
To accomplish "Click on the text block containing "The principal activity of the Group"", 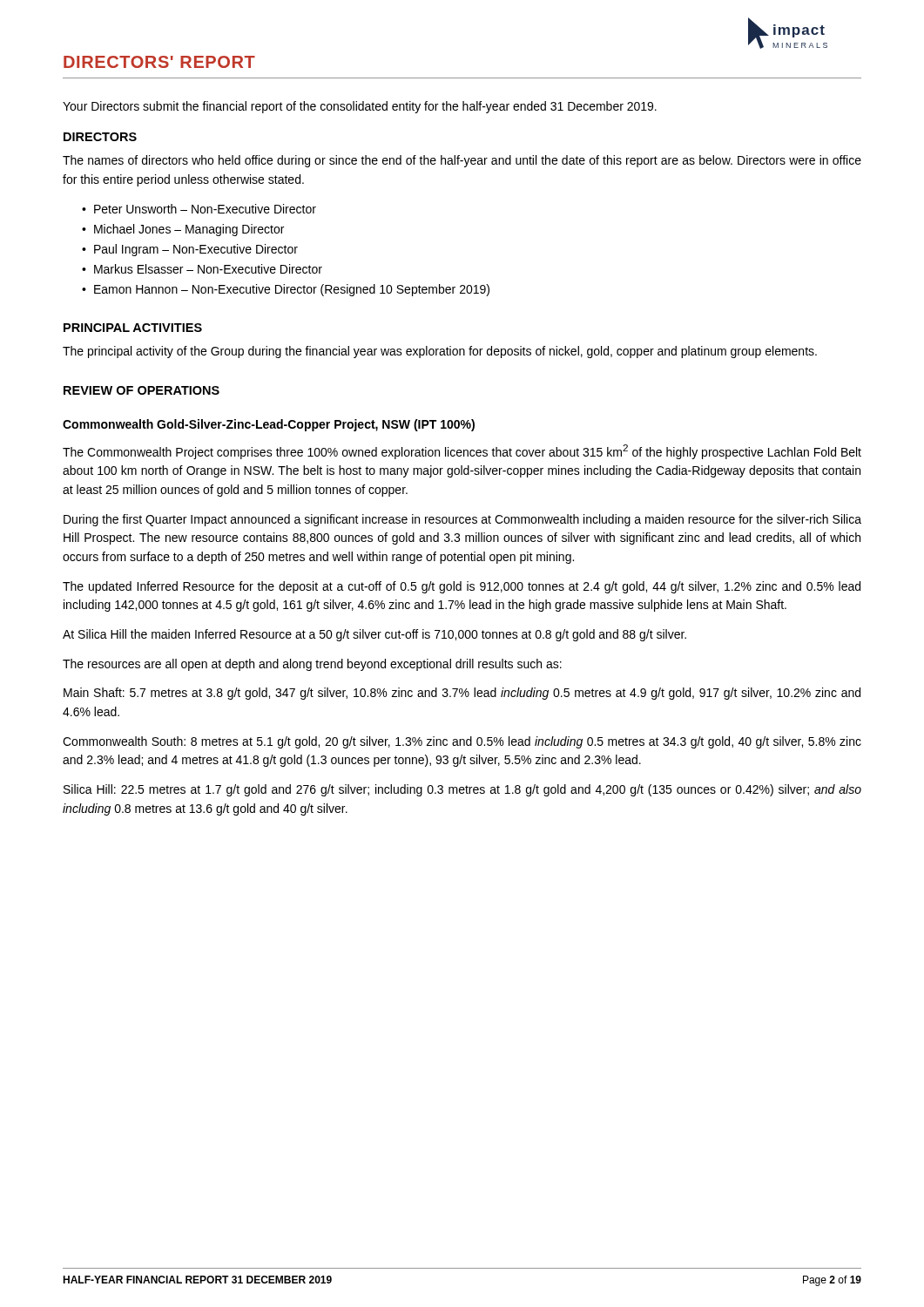I will (462, 352).
